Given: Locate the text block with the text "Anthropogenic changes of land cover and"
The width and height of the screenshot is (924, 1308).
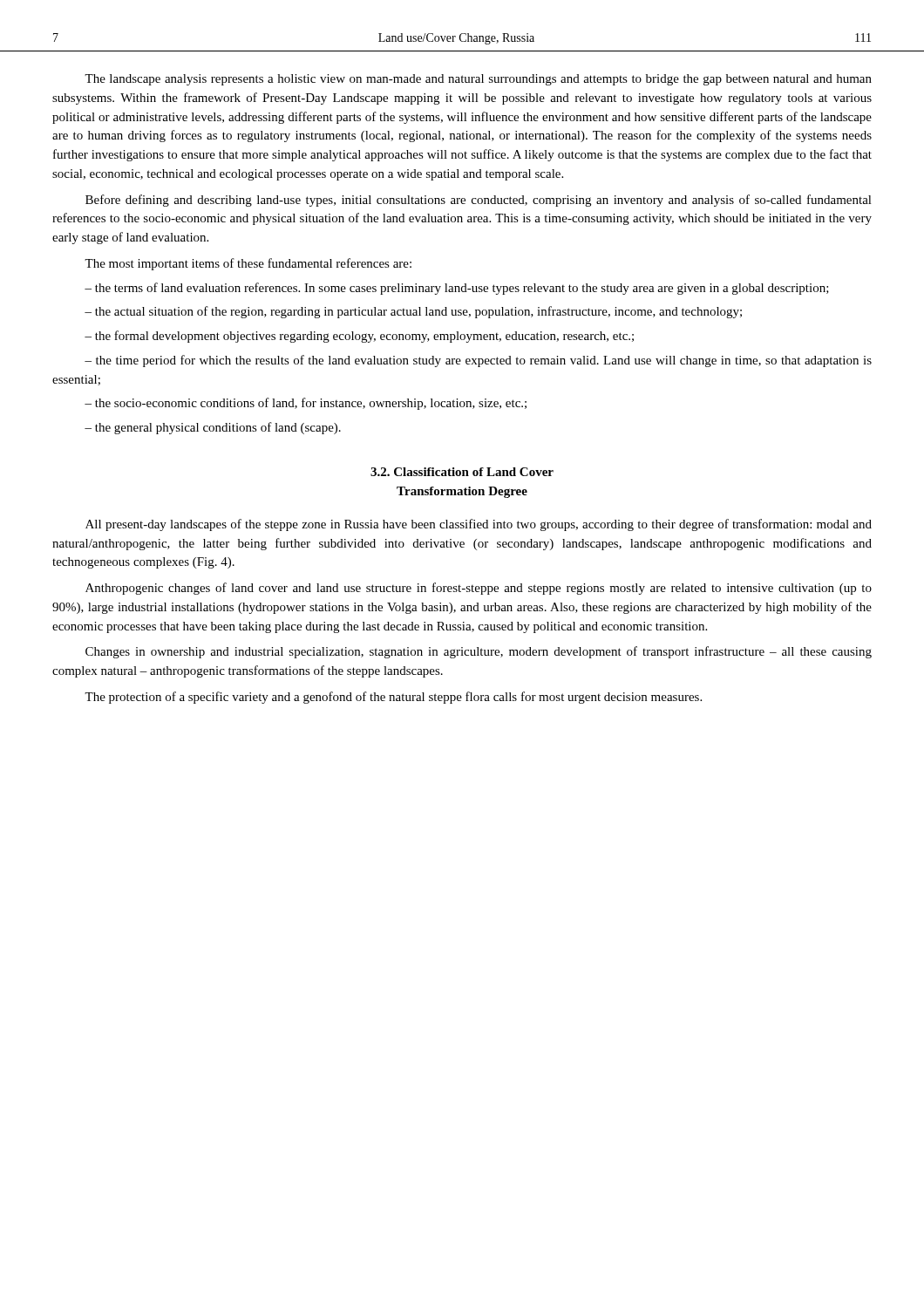Looking at the screenshot, I should [462, 607].
